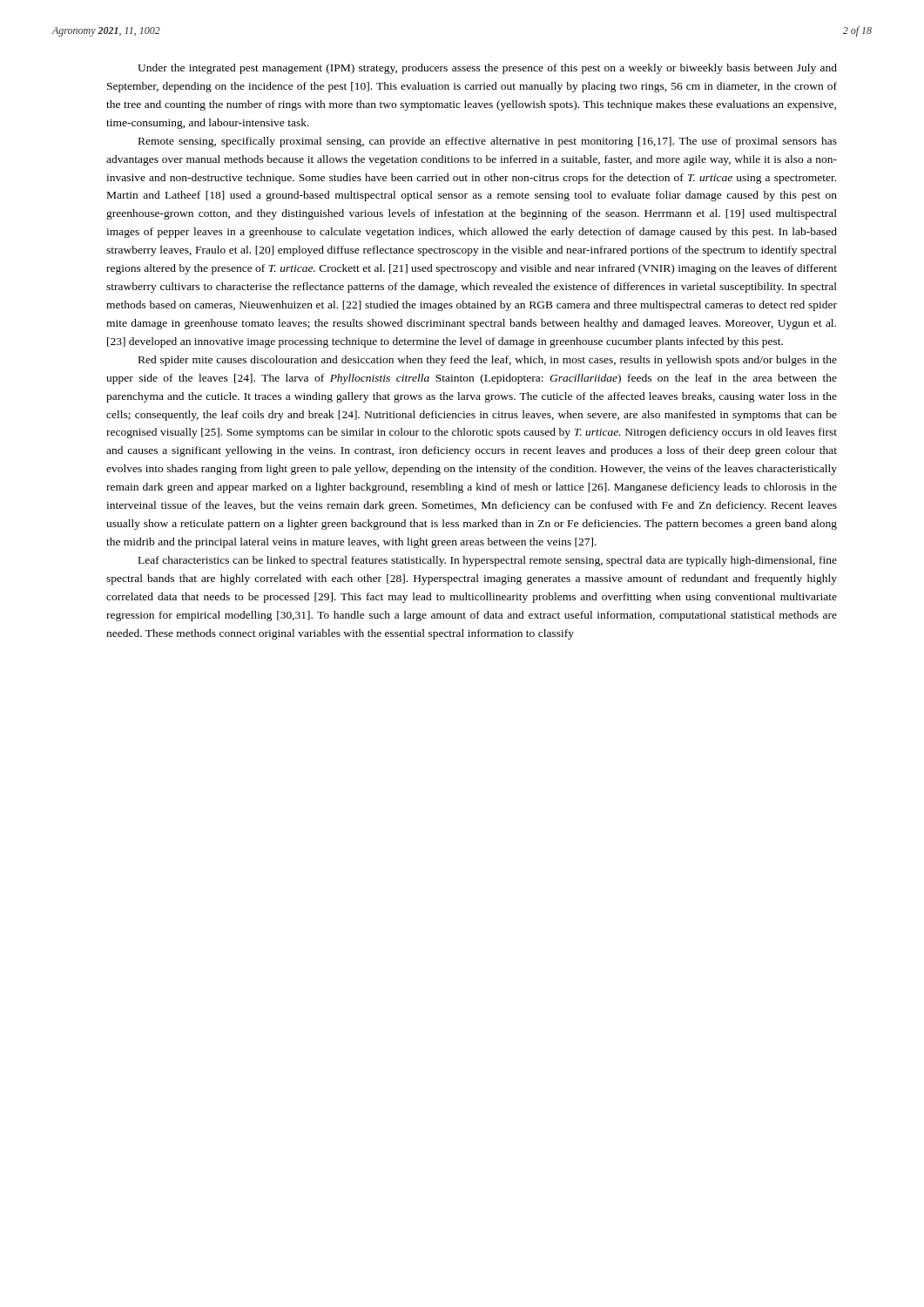Find the text block starting "Red spider mite causes discolouration"
Image resolution: width=924 pixels, height=1307 pixels.
pos(472,451)
